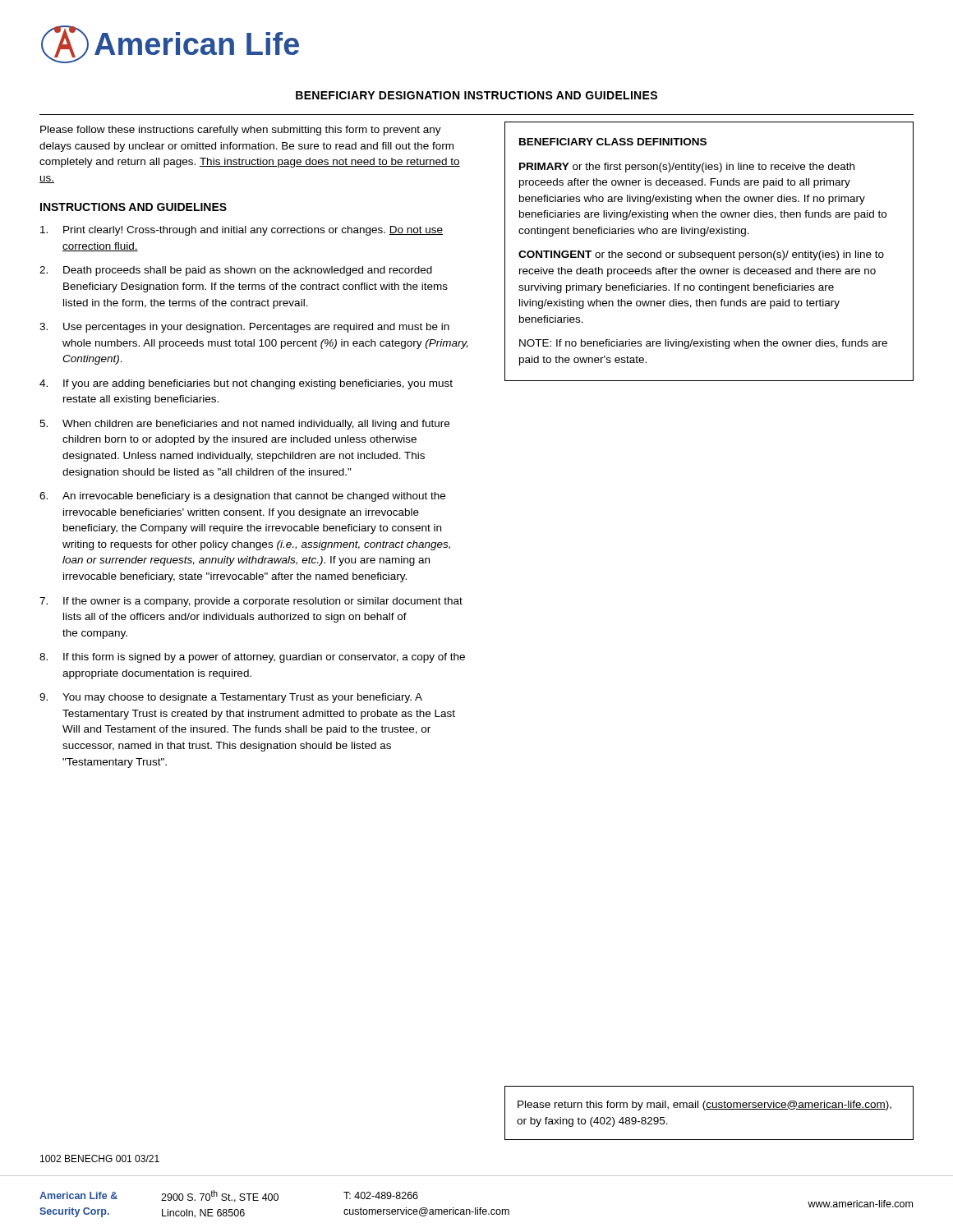Find the block on this page that starts "4. If you"
The width and height of the screenshot is (953, 1232).
click(x=257, y=391)
